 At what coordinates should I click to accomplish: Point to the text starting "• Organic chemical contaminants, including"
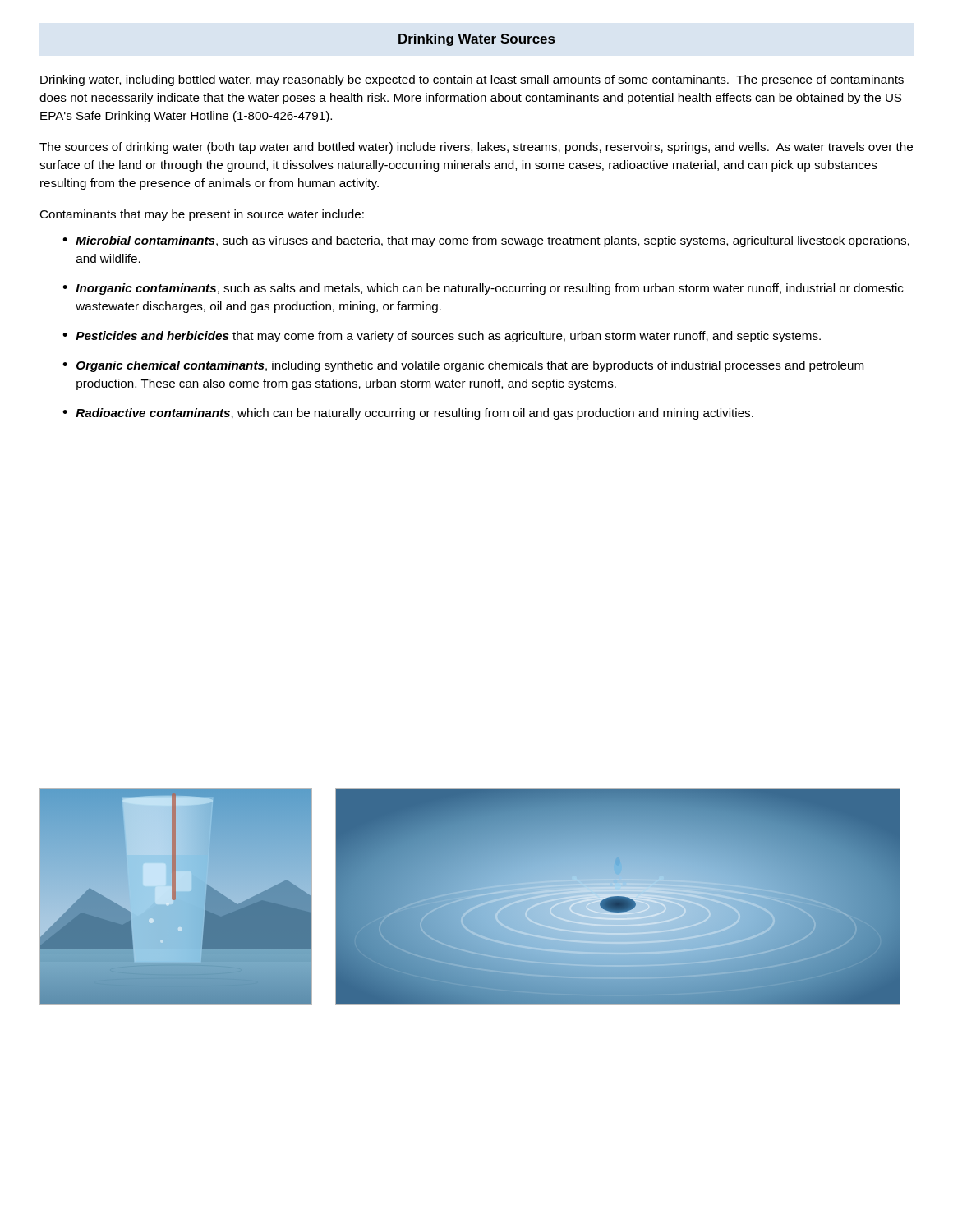(488, 375)
